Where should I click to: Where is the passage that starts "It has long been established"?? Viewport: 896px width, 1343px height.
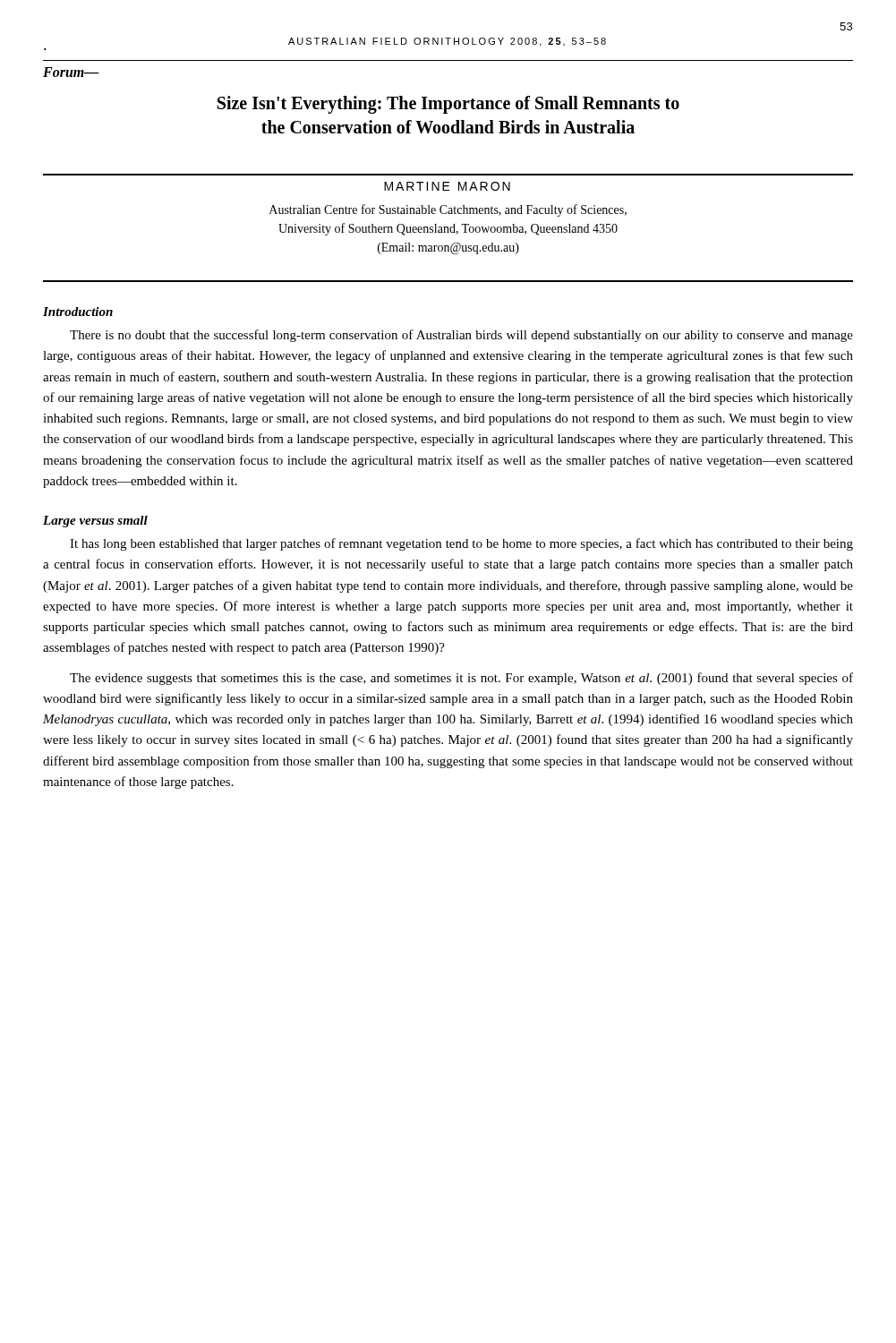448,596
